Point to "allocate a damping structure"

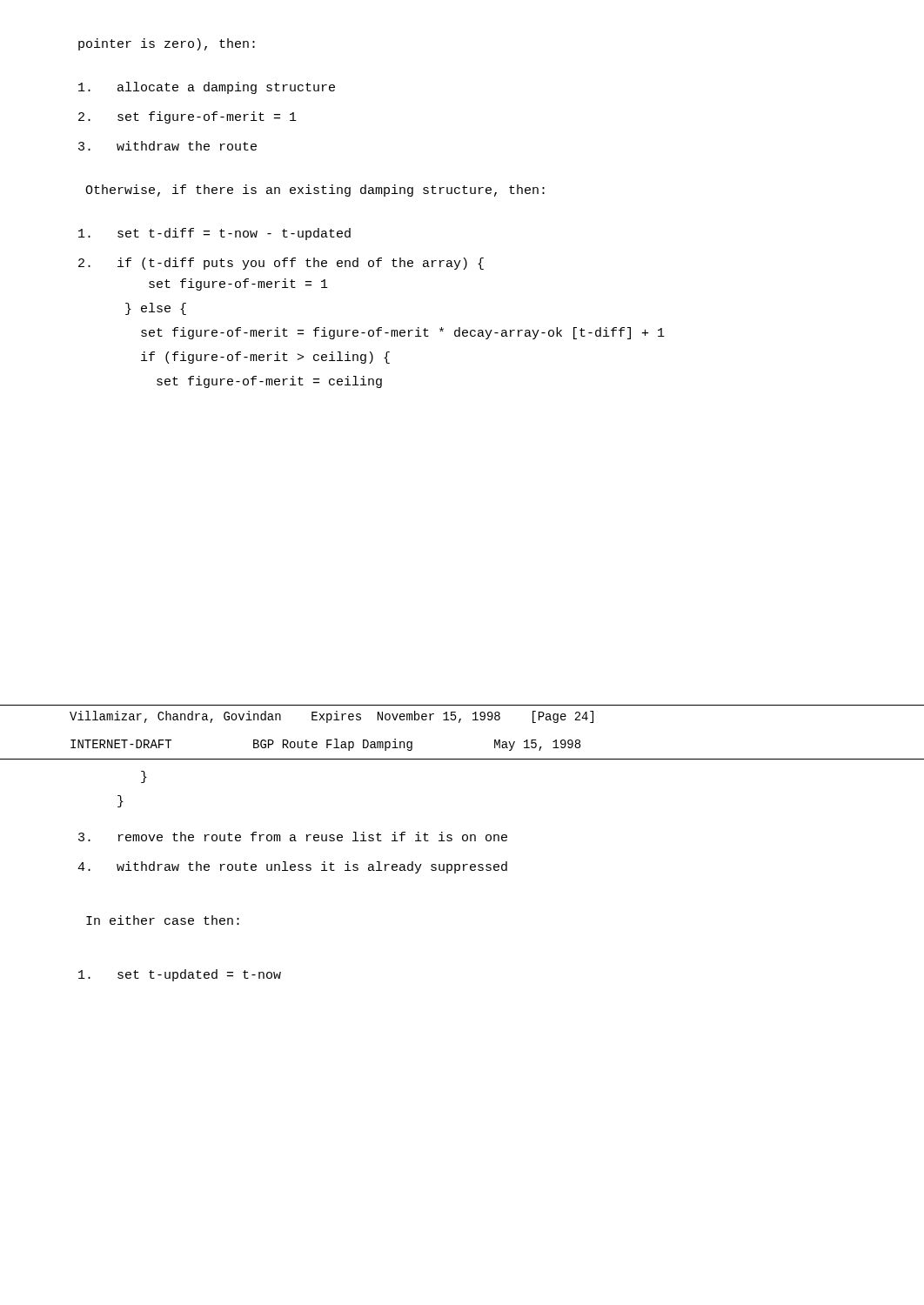pos(203,88)
